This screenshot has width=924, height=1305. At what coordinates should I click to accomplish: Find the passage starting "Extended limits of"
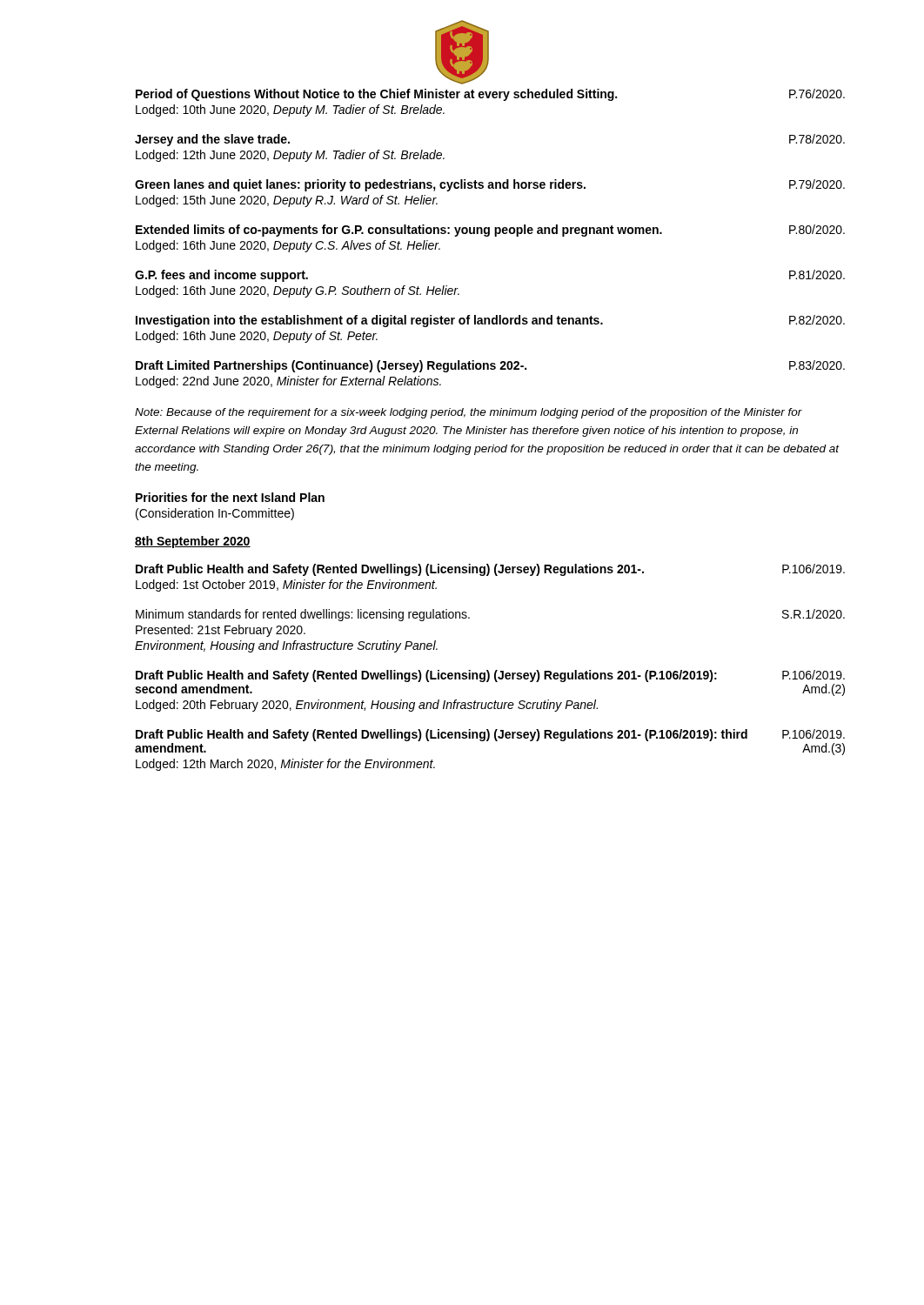click(490, 238)
